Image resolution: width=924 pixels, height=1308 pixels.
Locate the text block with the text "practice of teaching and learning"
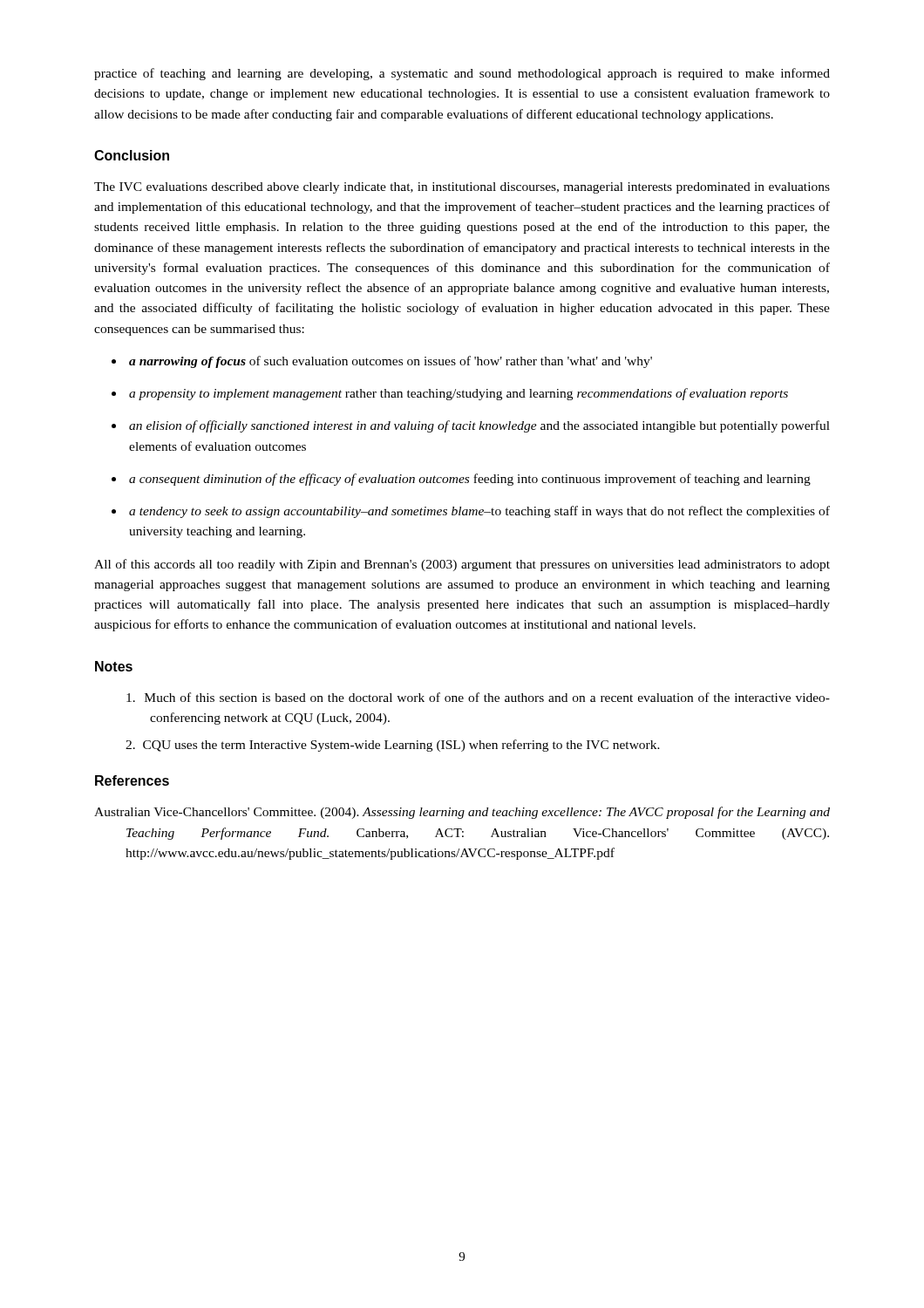click(x=462, y=93)
